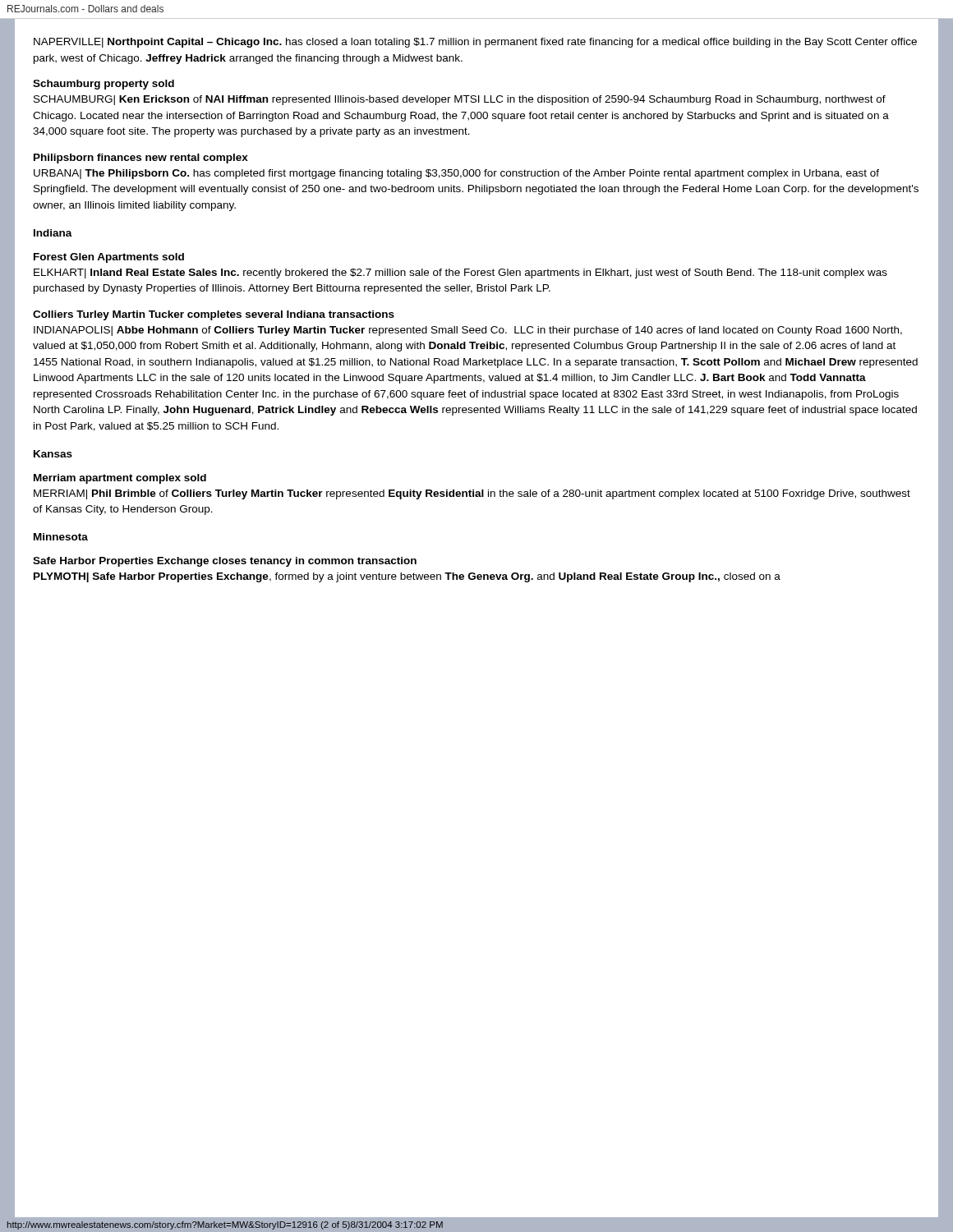Point to the block beginning "URBANA| The Philipsborn Co. has"
The width and height of the screenshot is (953, 1232).
[x=476, y=189]
